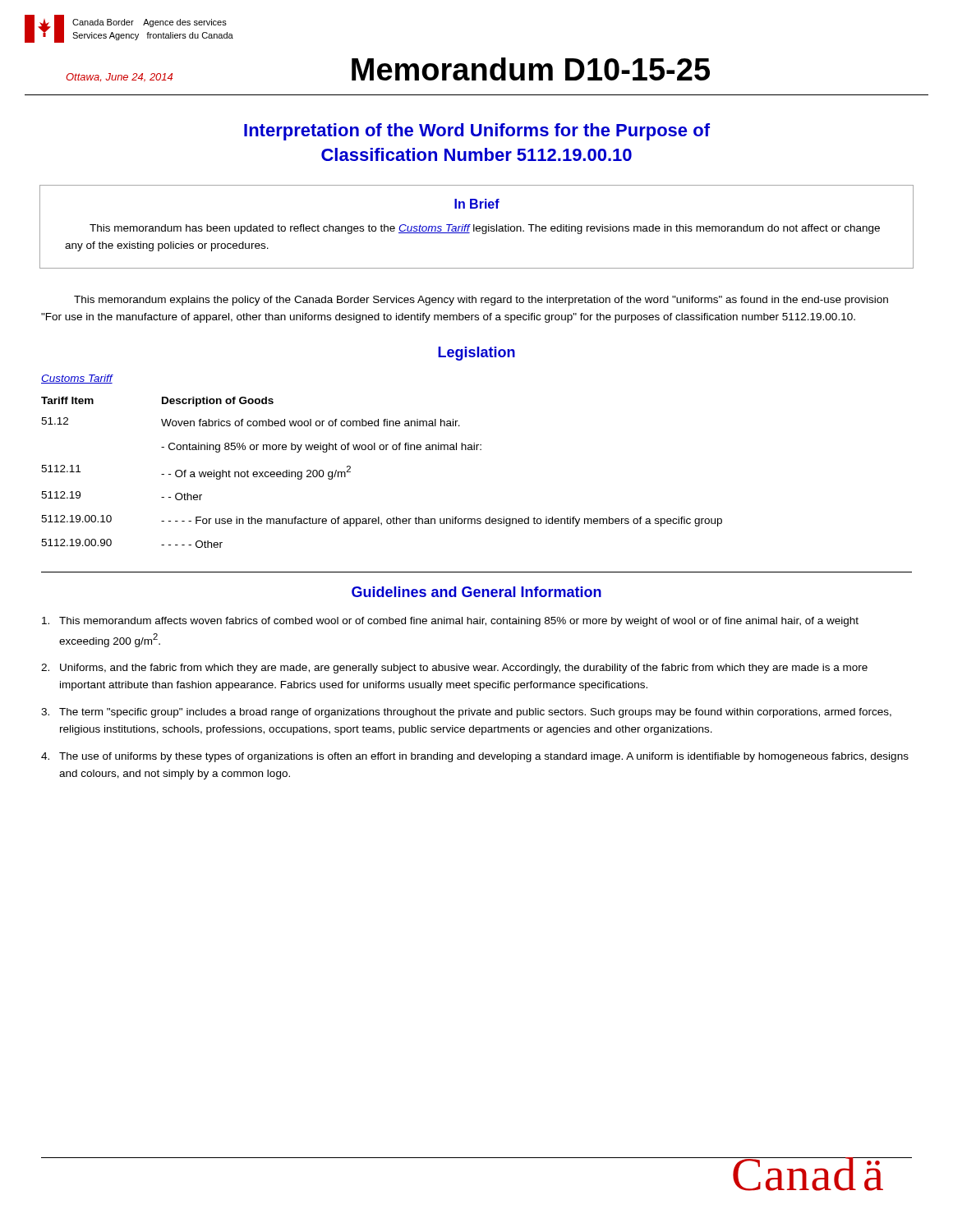Locate the list item with the text "2. Uniforms, and the fabric from which they"
The height and width of the screenshot is (1232, 953).
(x=476, y=677)
